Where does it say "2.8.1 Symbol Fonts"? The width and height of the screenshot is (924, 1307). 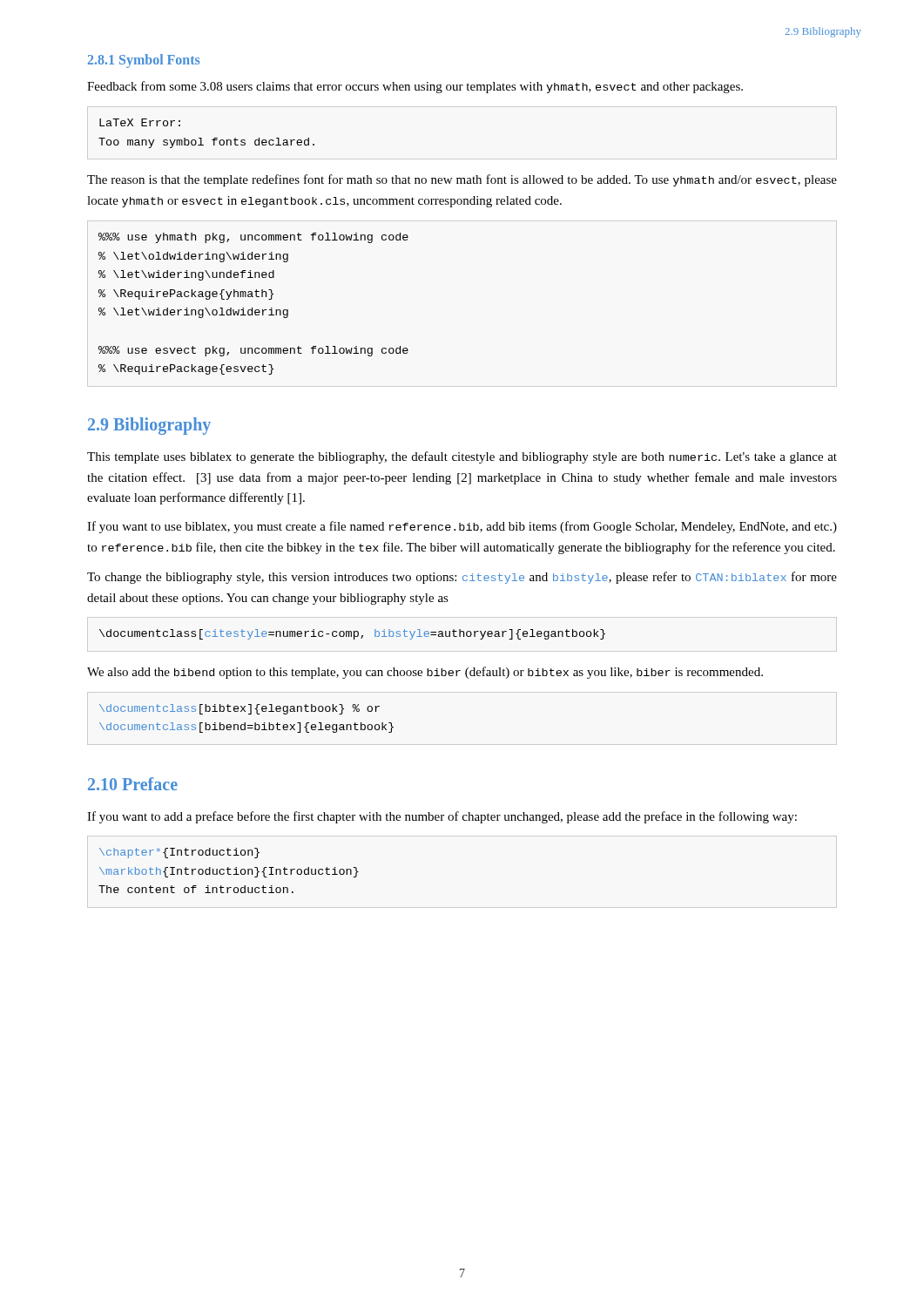tap(144, 61)
